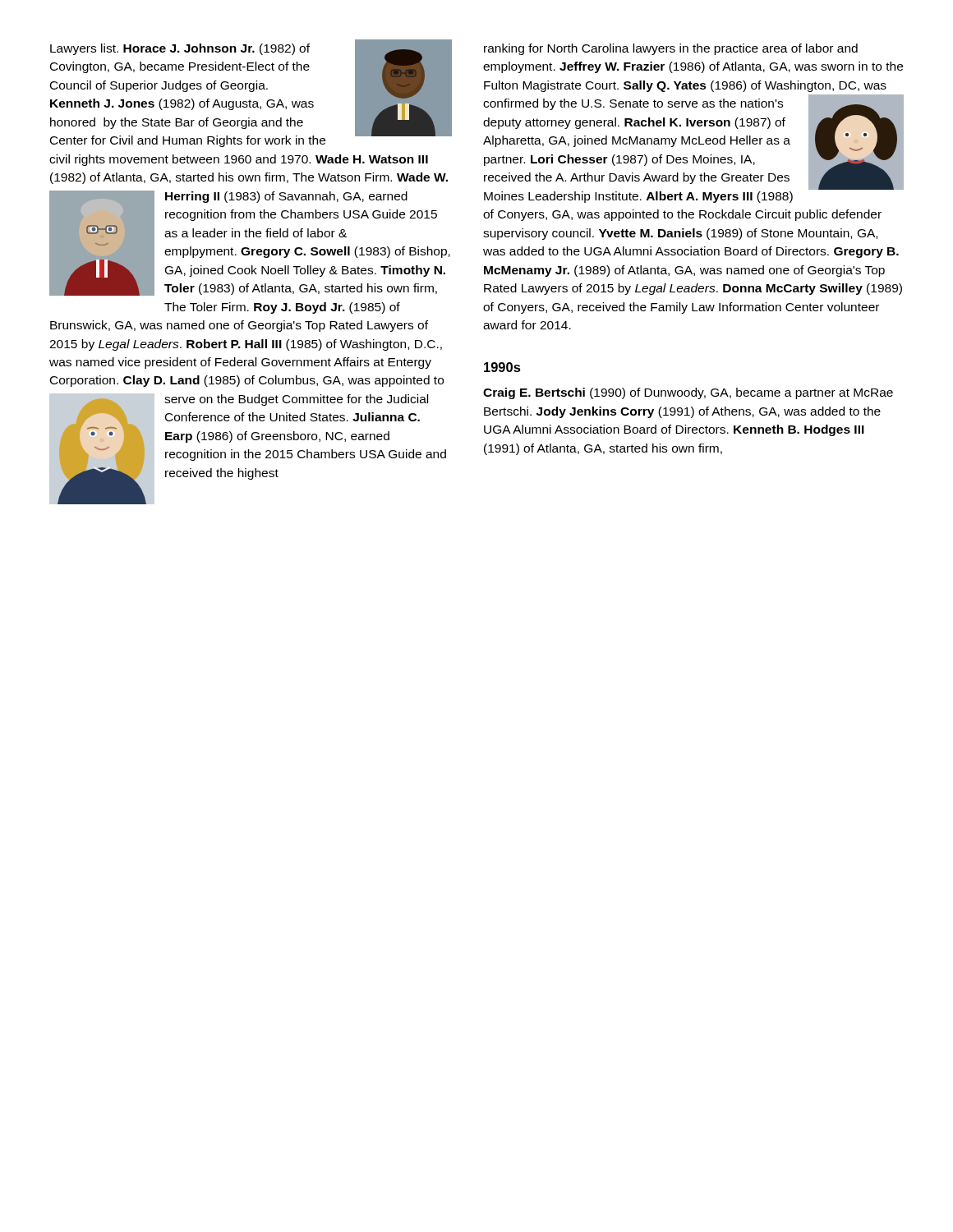Screen dimensions: 1232x953
Task: Find the block on this page that starts "Craig E. Bertschi (1990) of"
Action: (688, 420)
